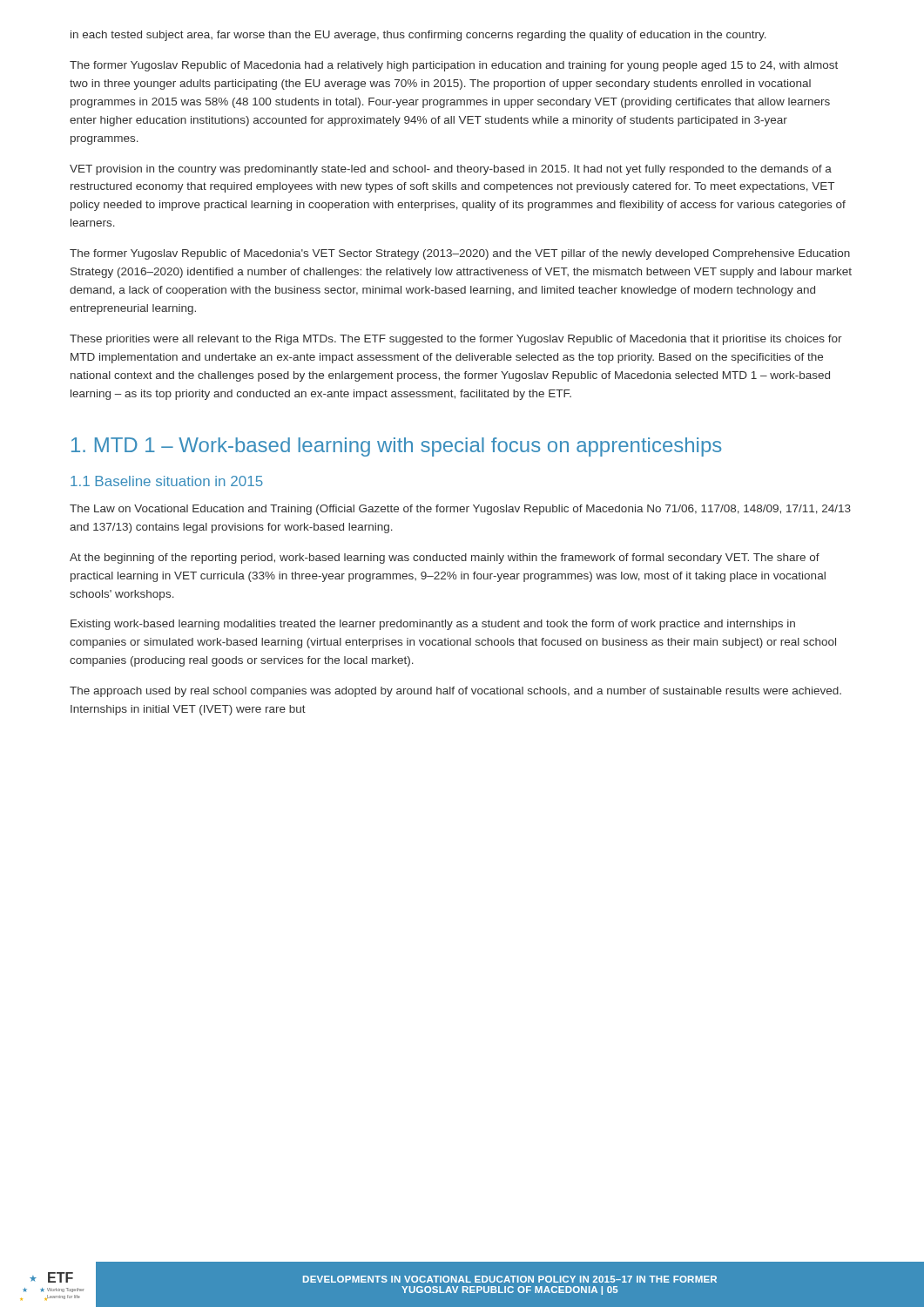Navigate to the block starting "The approach used"
924x1307 pixels.
(456, 700)
